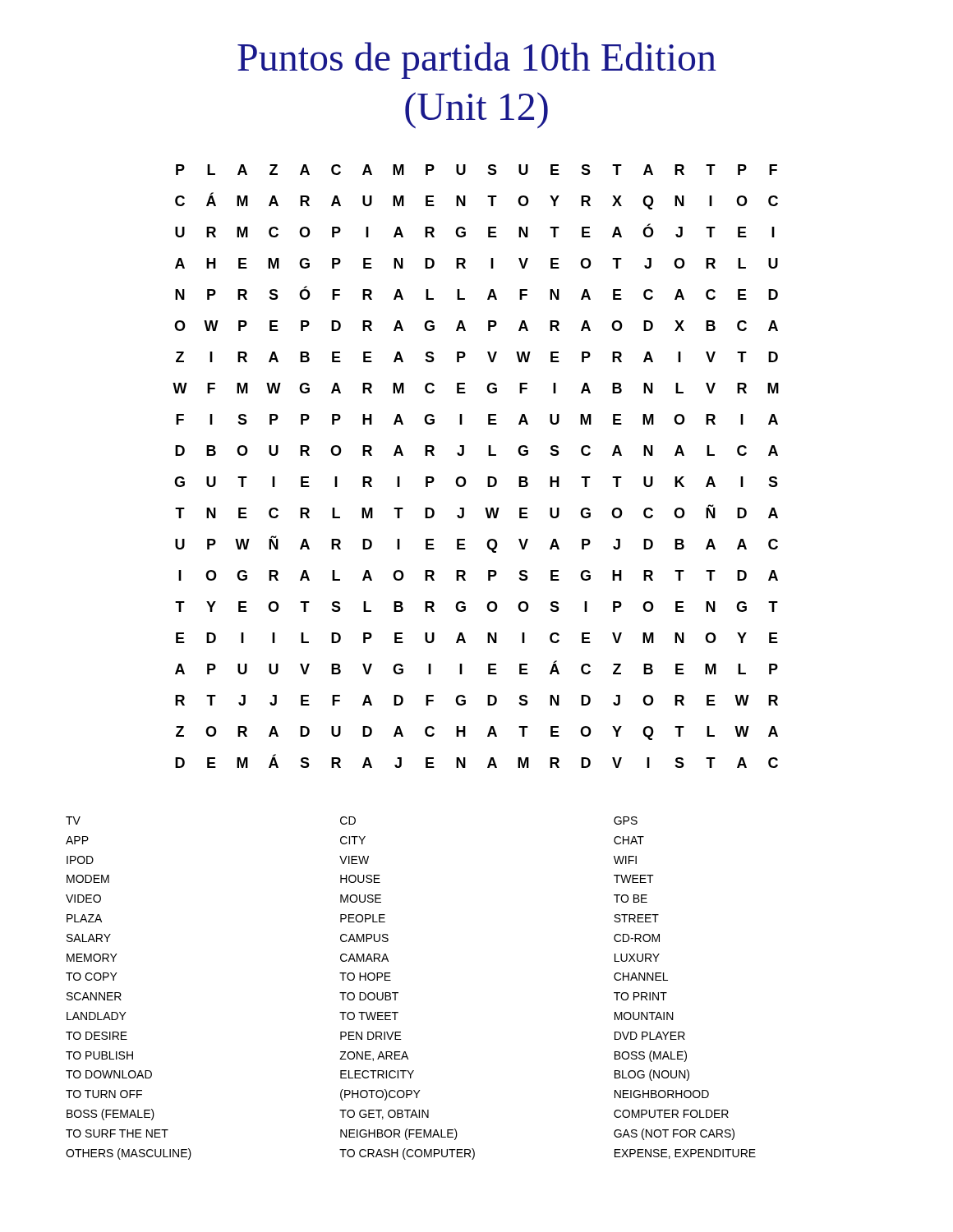Find the list item with the text "TV APP IPOD MODEM VIDEO PLAZA SALARY MEMORY"
Viewport: 953px width, 1232px height.
point(129,987)
